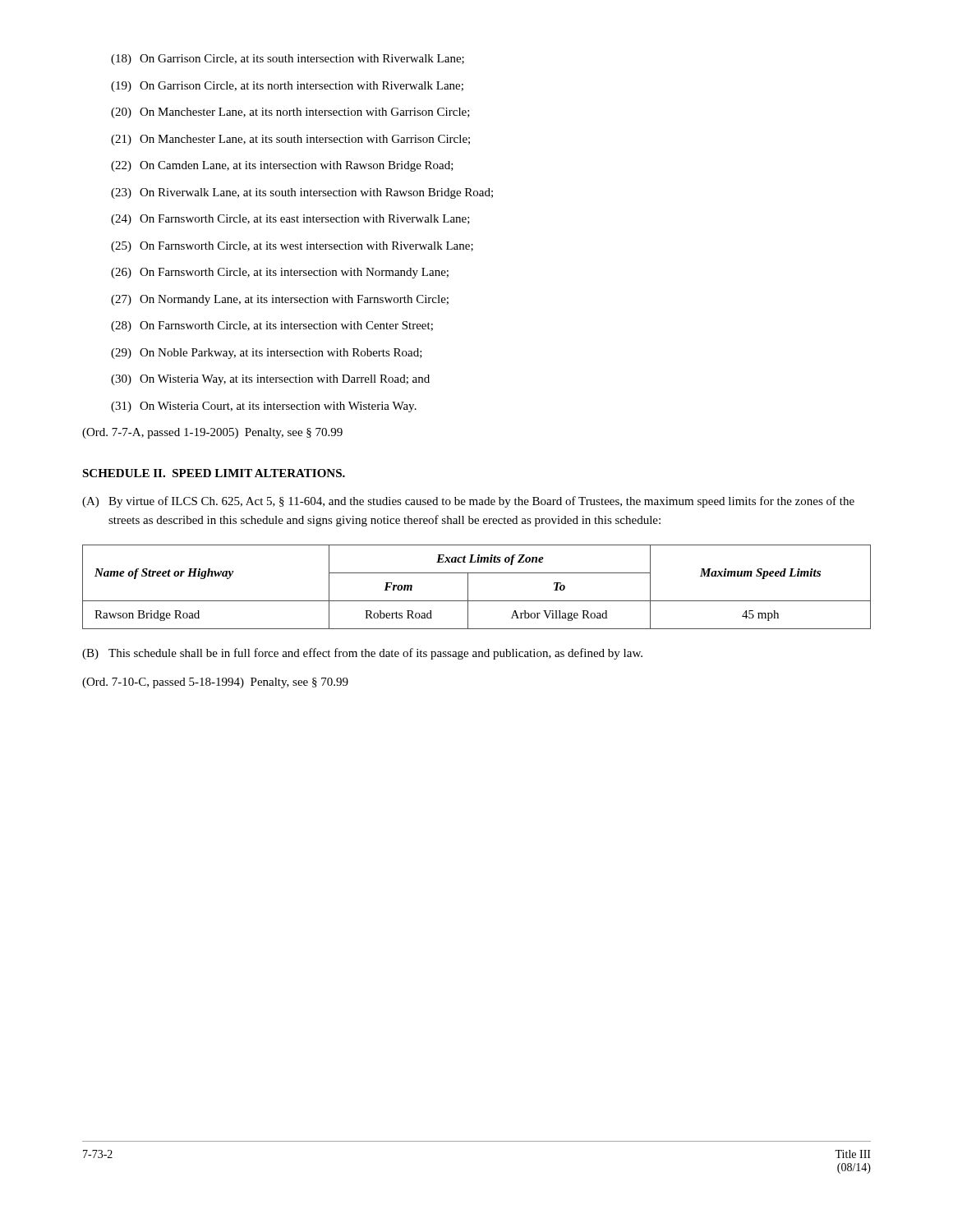Locate the text starting "(28) On Farnsworth Circle, at"
This screenshot has width=953, height=1232.
[272, 326]
